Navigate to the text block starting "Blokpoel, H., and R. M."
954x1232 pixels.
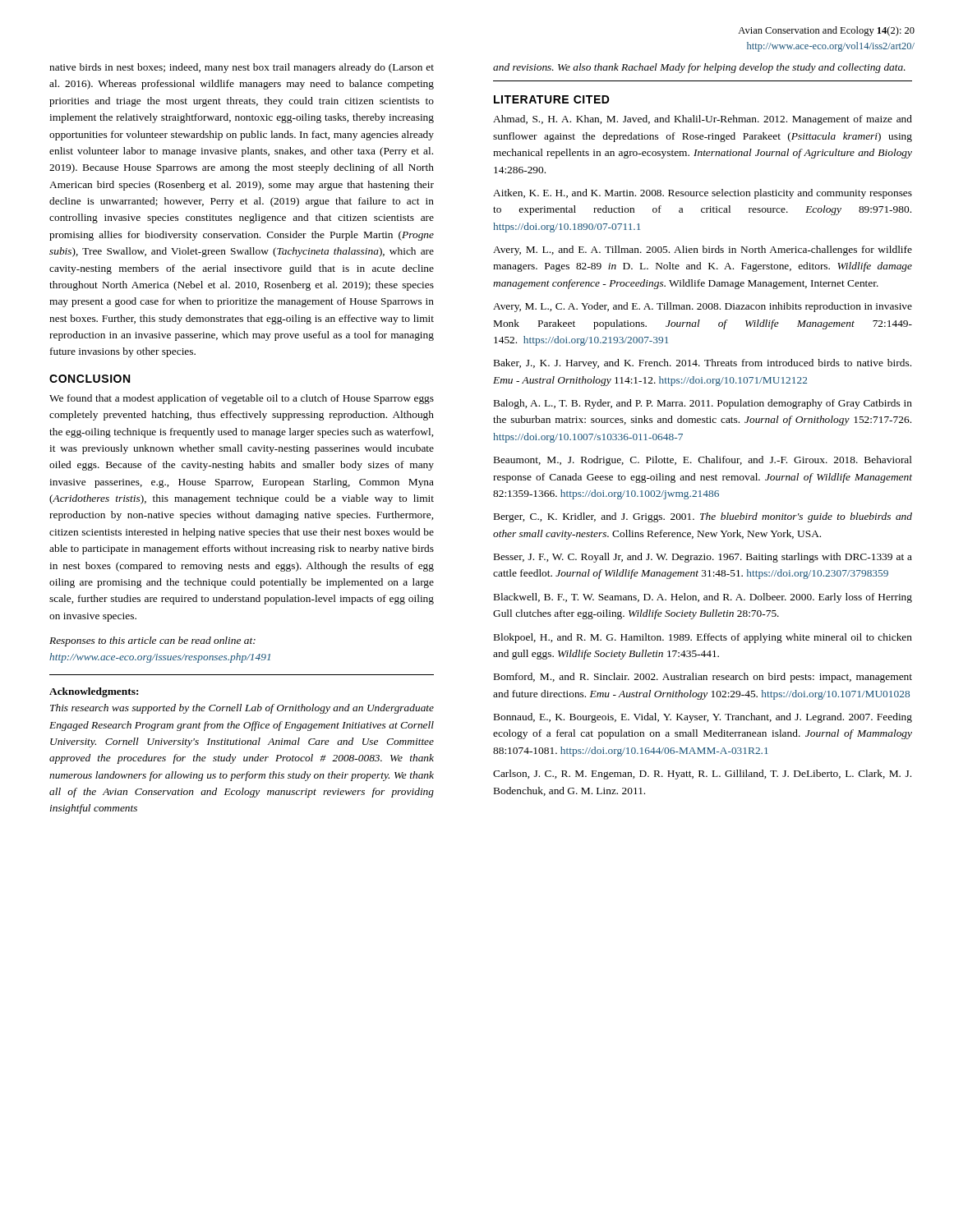point(703,645)
